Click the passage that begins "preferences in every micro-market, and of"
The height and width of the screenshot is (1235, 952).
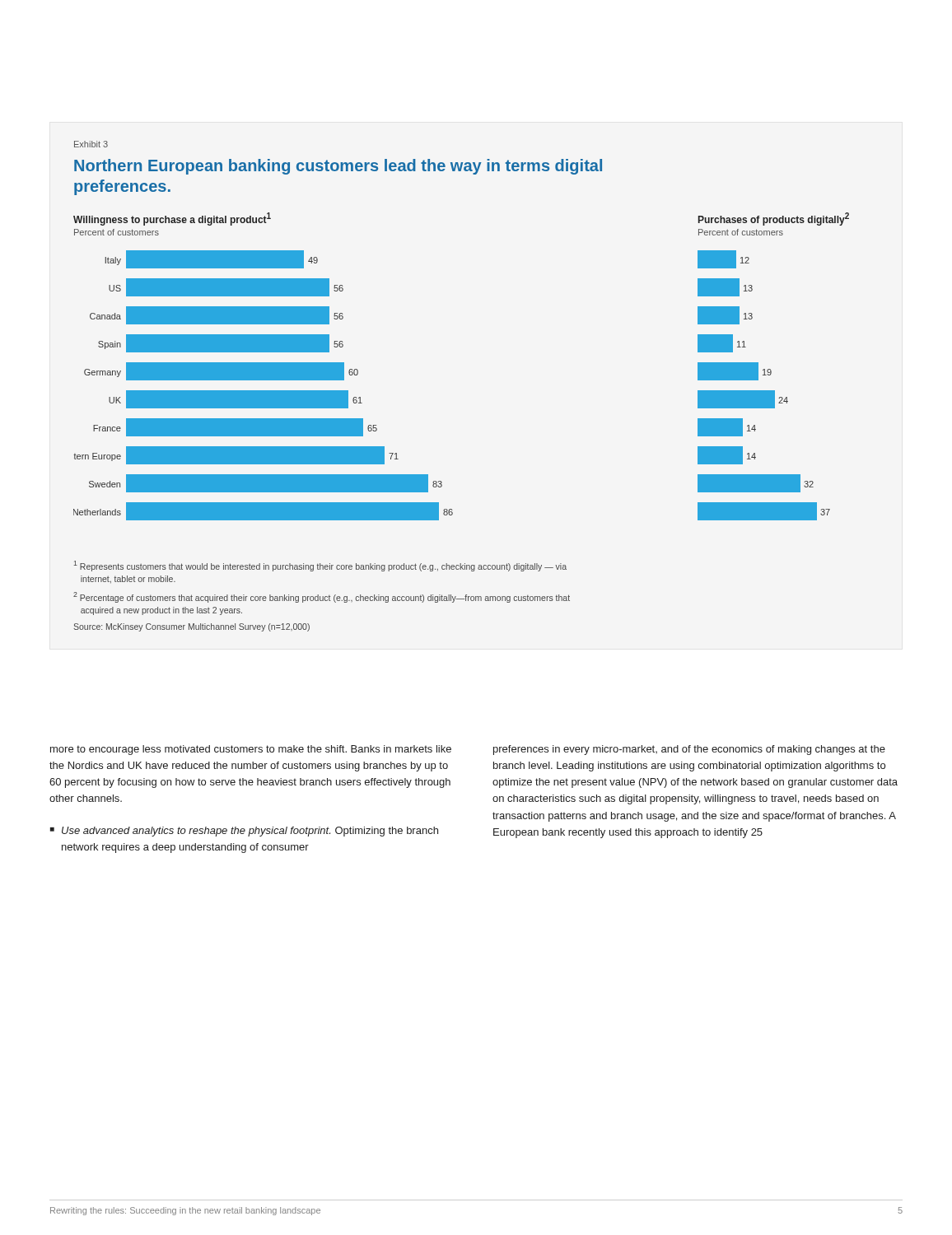click(695, 790)
